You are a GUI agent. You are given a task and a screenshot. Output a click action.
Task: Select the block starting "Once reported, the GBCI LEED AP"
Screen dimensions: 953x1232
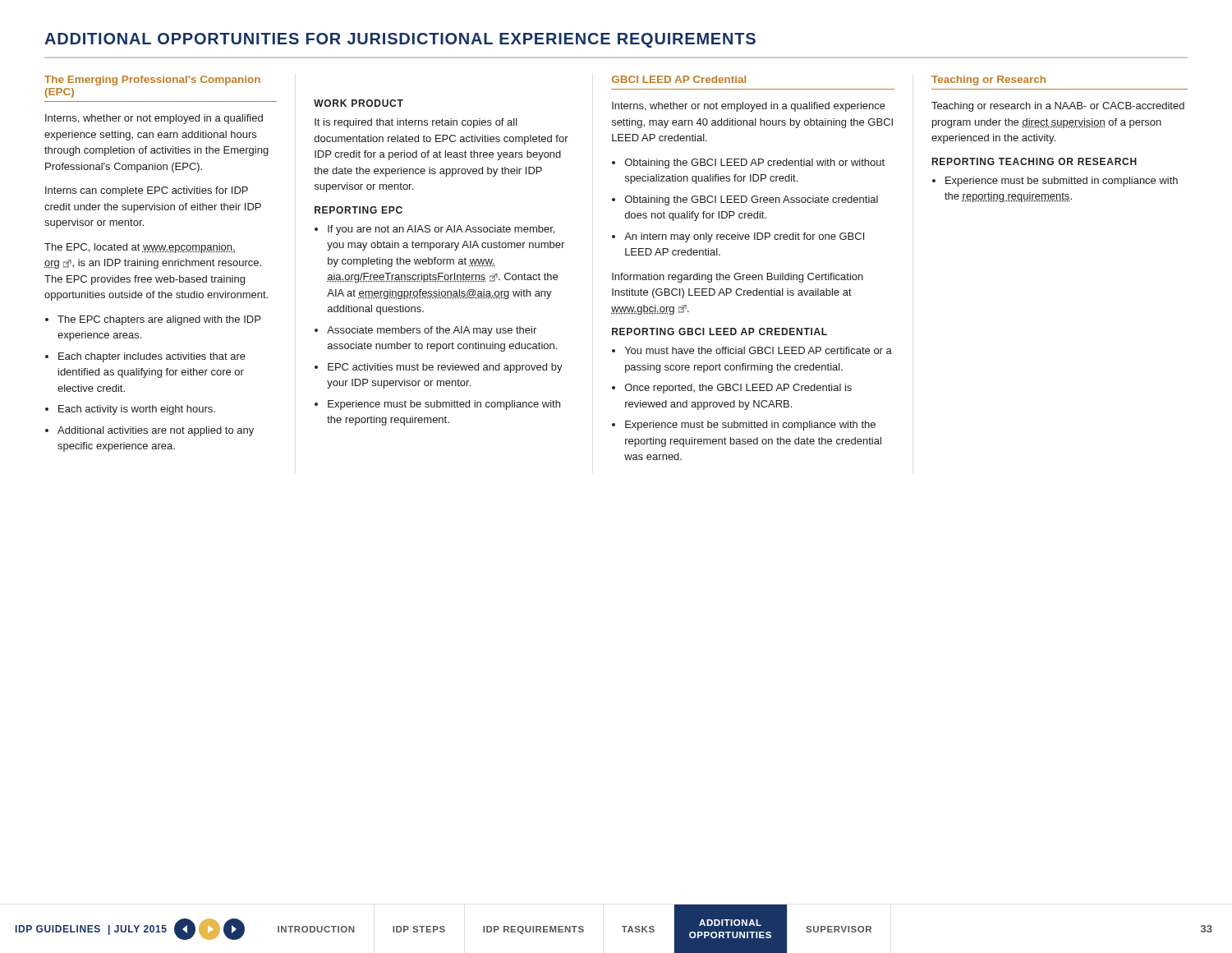[753, 396]
